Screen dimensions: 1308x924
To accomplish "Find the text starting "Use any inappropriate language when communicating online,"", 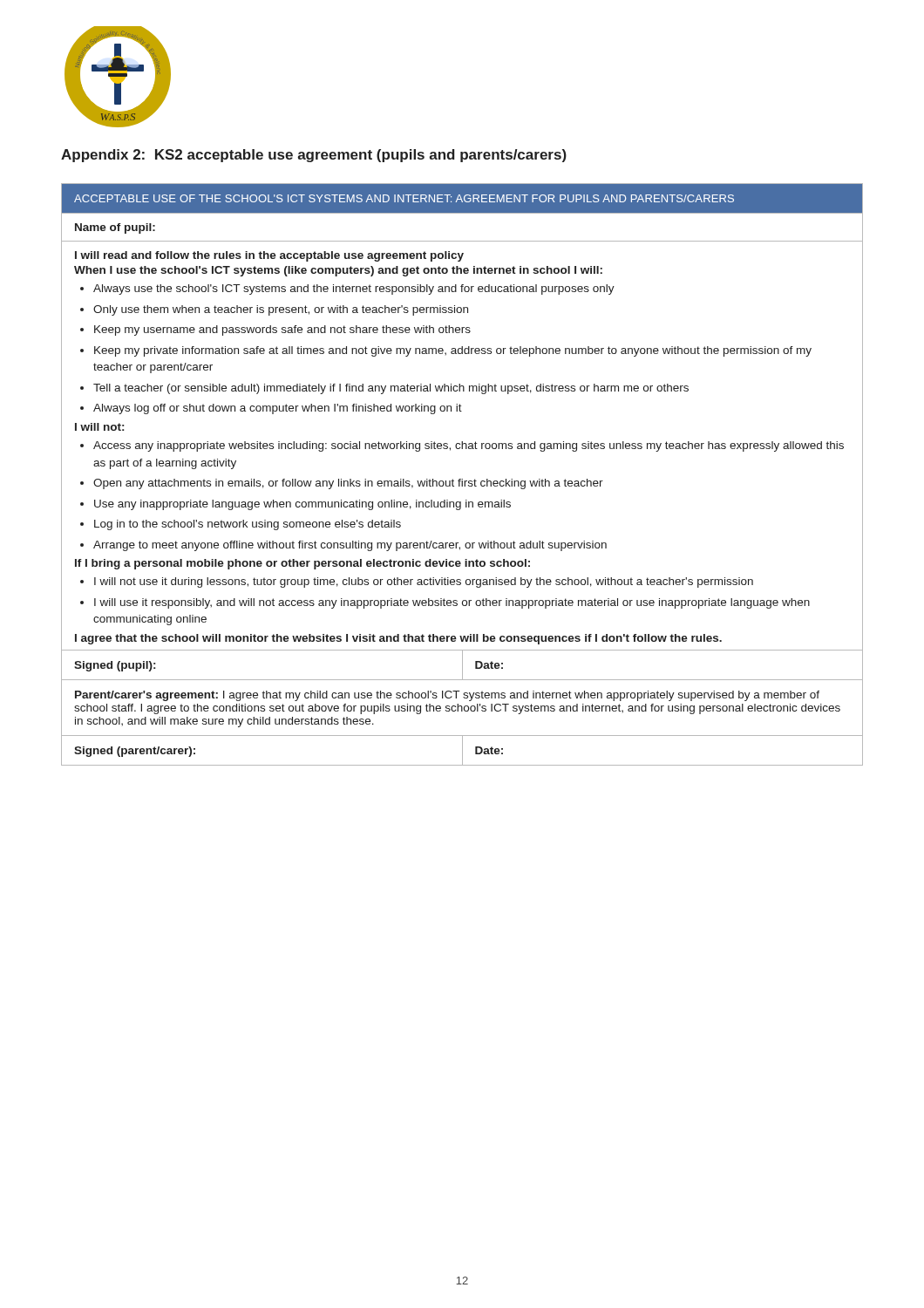I will [x=302, y=503].
